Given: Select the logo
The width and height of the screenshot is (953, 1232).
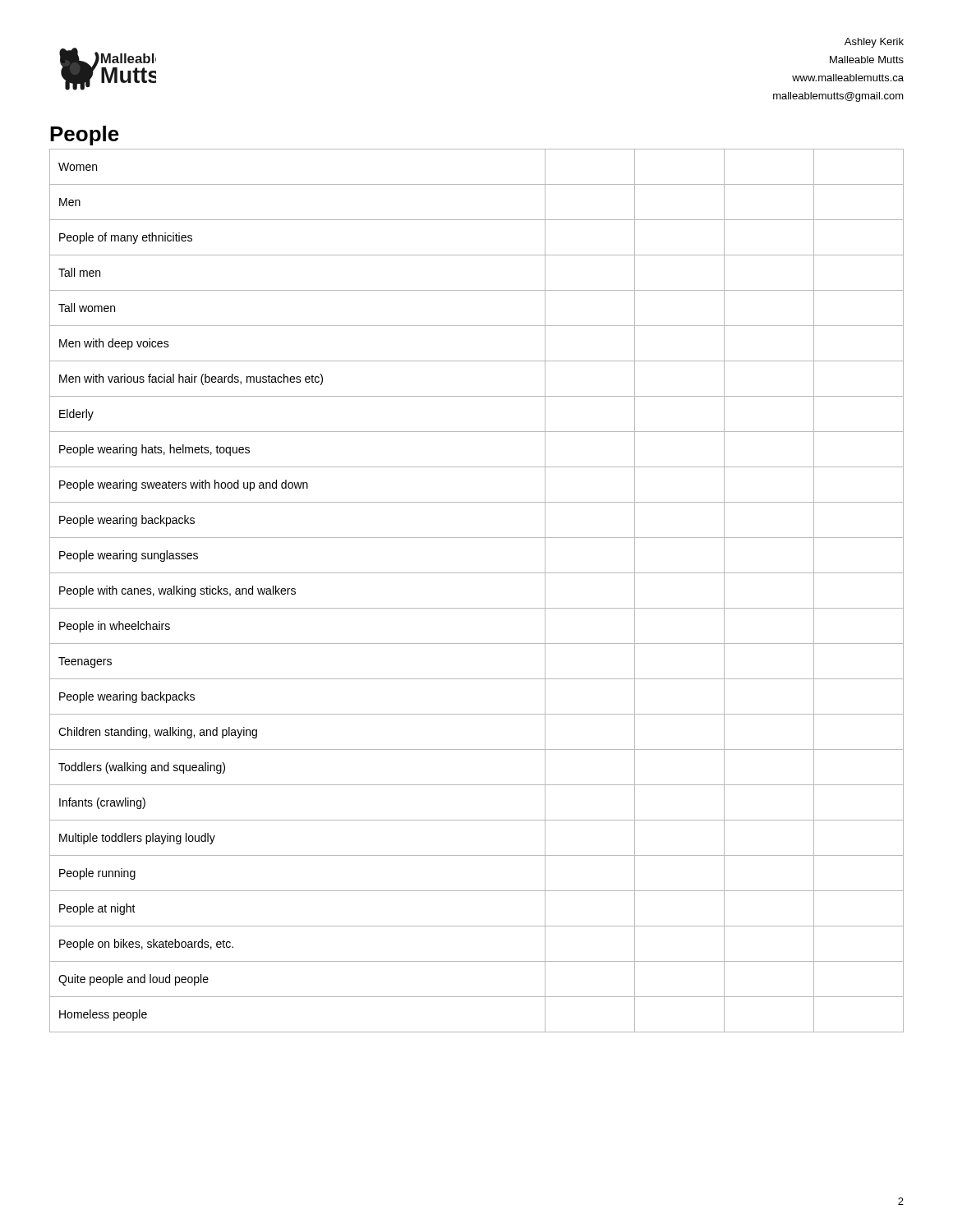Looking at the screenshot, I should [103, 62].
